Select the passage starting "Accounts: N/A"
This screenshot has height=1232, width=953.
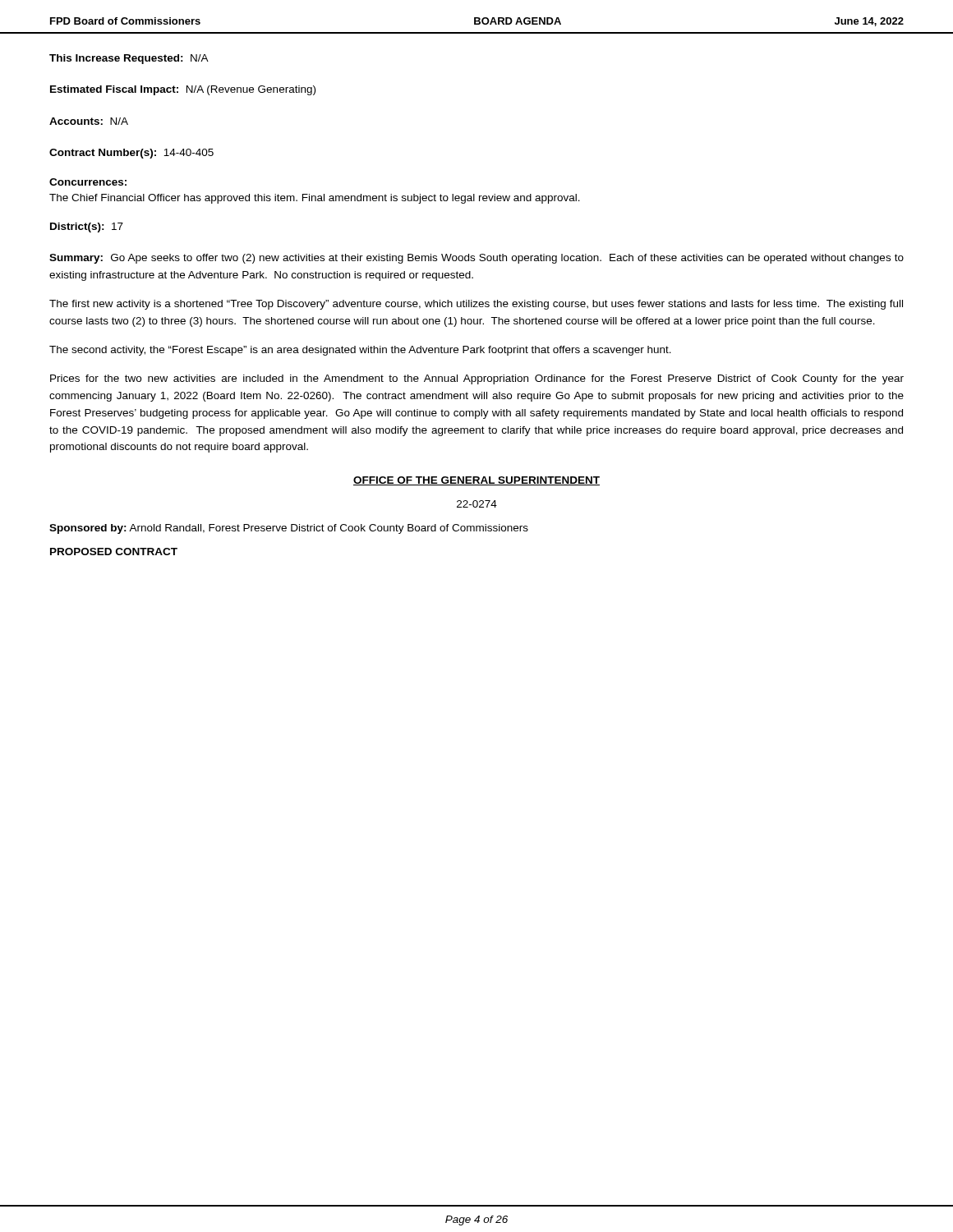click(x=89, y=121)
